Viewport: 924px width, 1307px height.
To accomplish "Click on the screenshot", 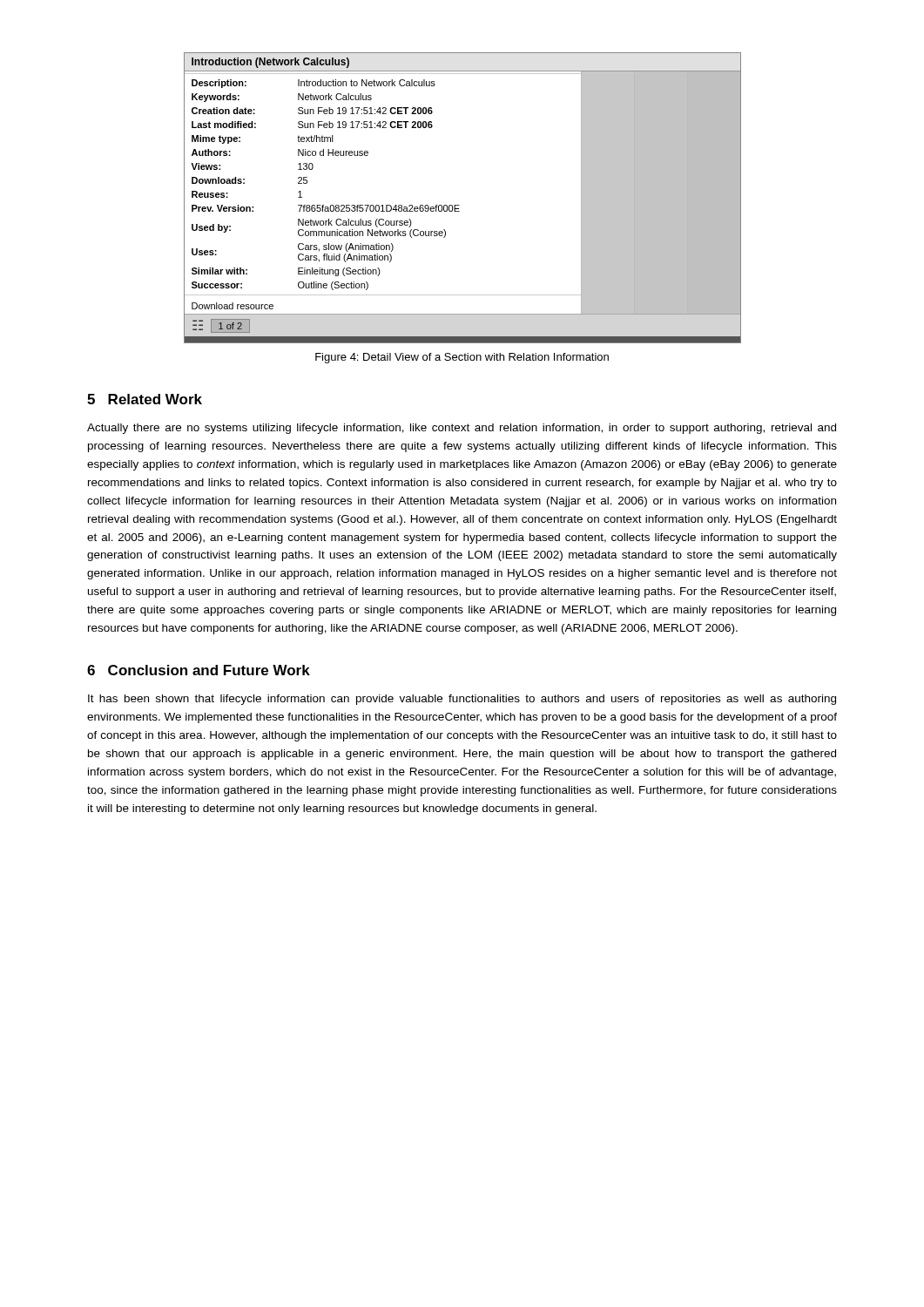I will point(462,198).
